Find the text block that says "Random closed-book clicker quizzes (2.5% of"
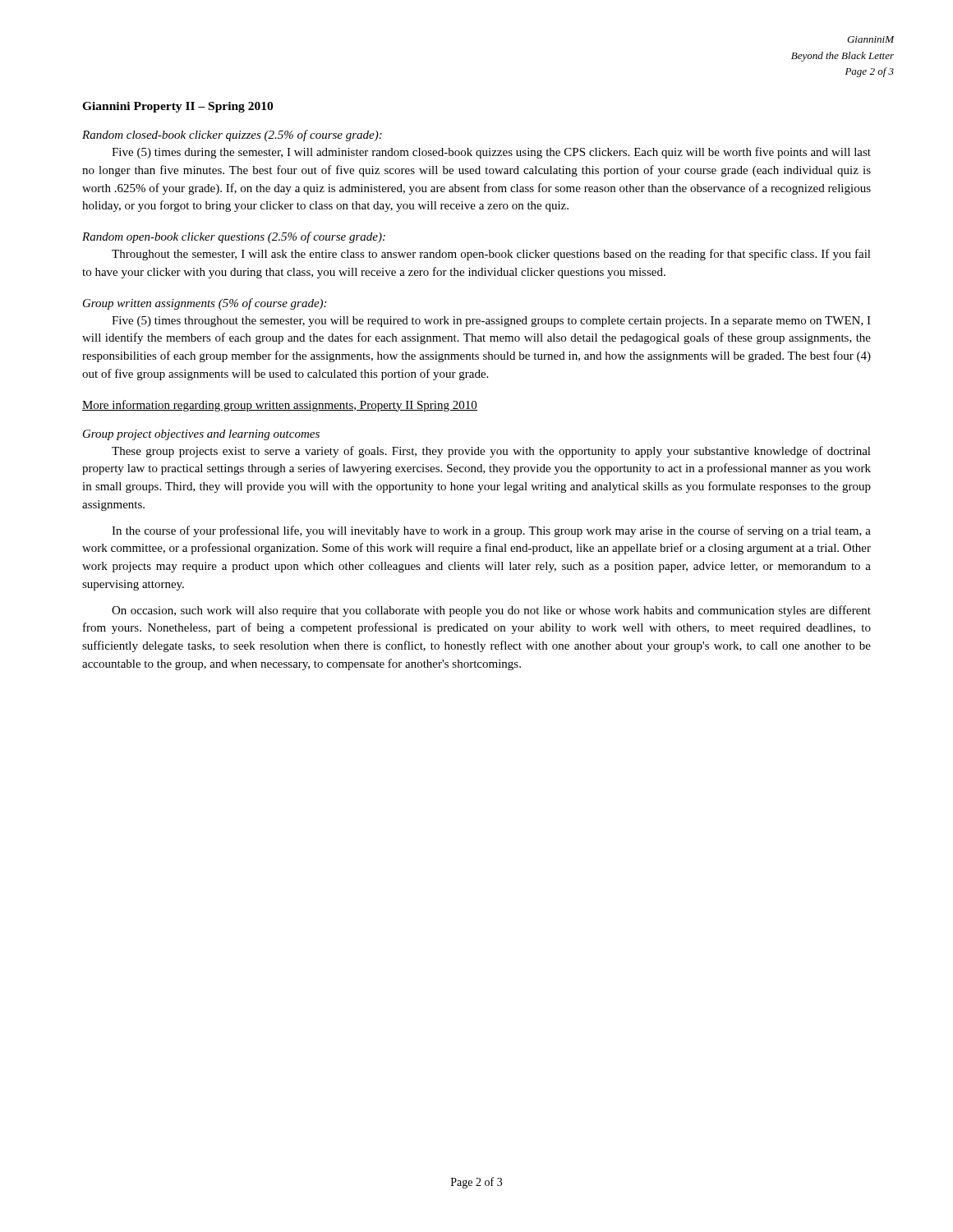 point(476,172)
